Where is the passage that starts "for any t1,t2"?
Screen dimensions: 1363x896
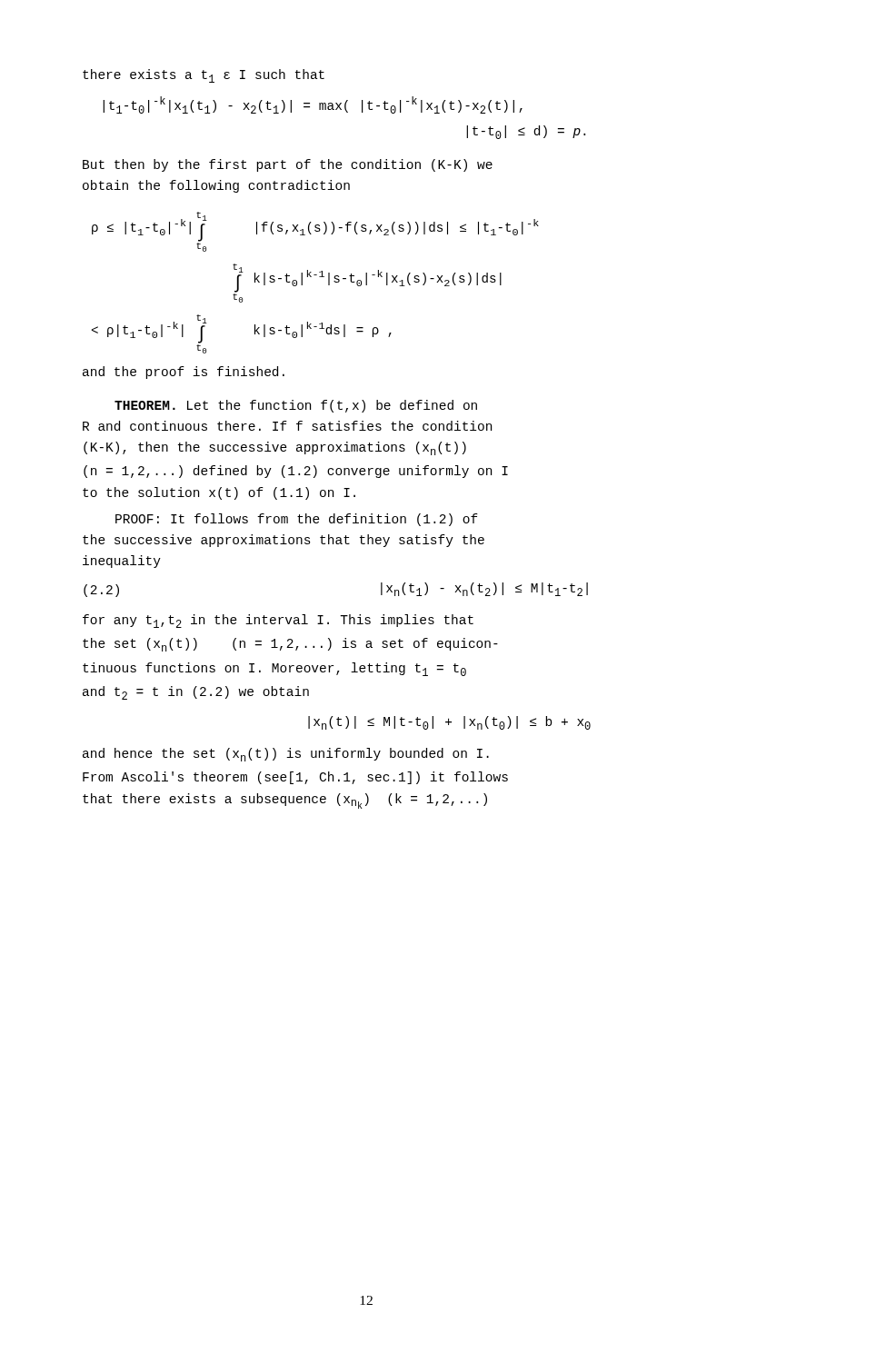tap(291, 658)
